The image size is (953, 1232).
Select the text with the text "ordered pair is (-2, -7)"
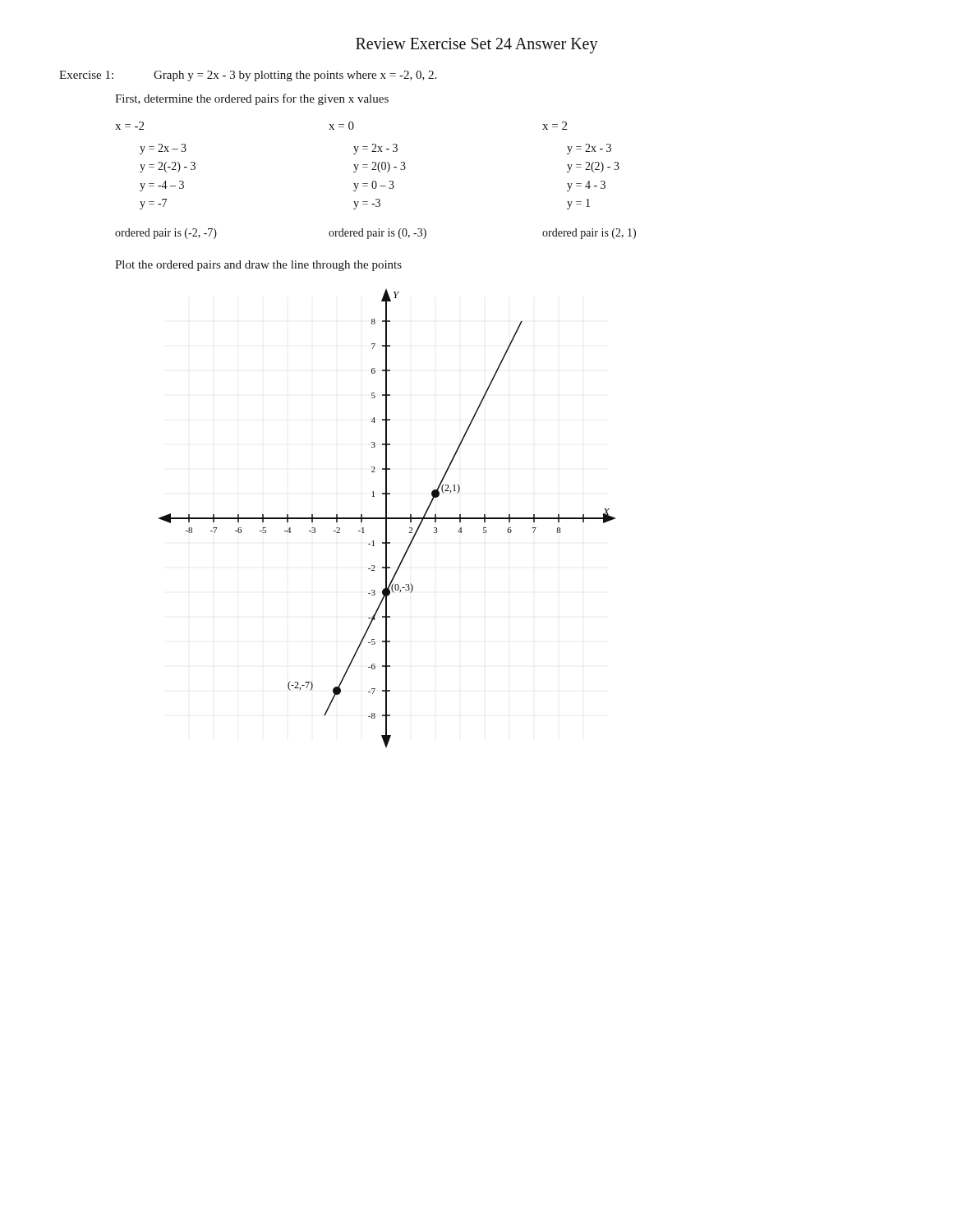tap(166, 232)
